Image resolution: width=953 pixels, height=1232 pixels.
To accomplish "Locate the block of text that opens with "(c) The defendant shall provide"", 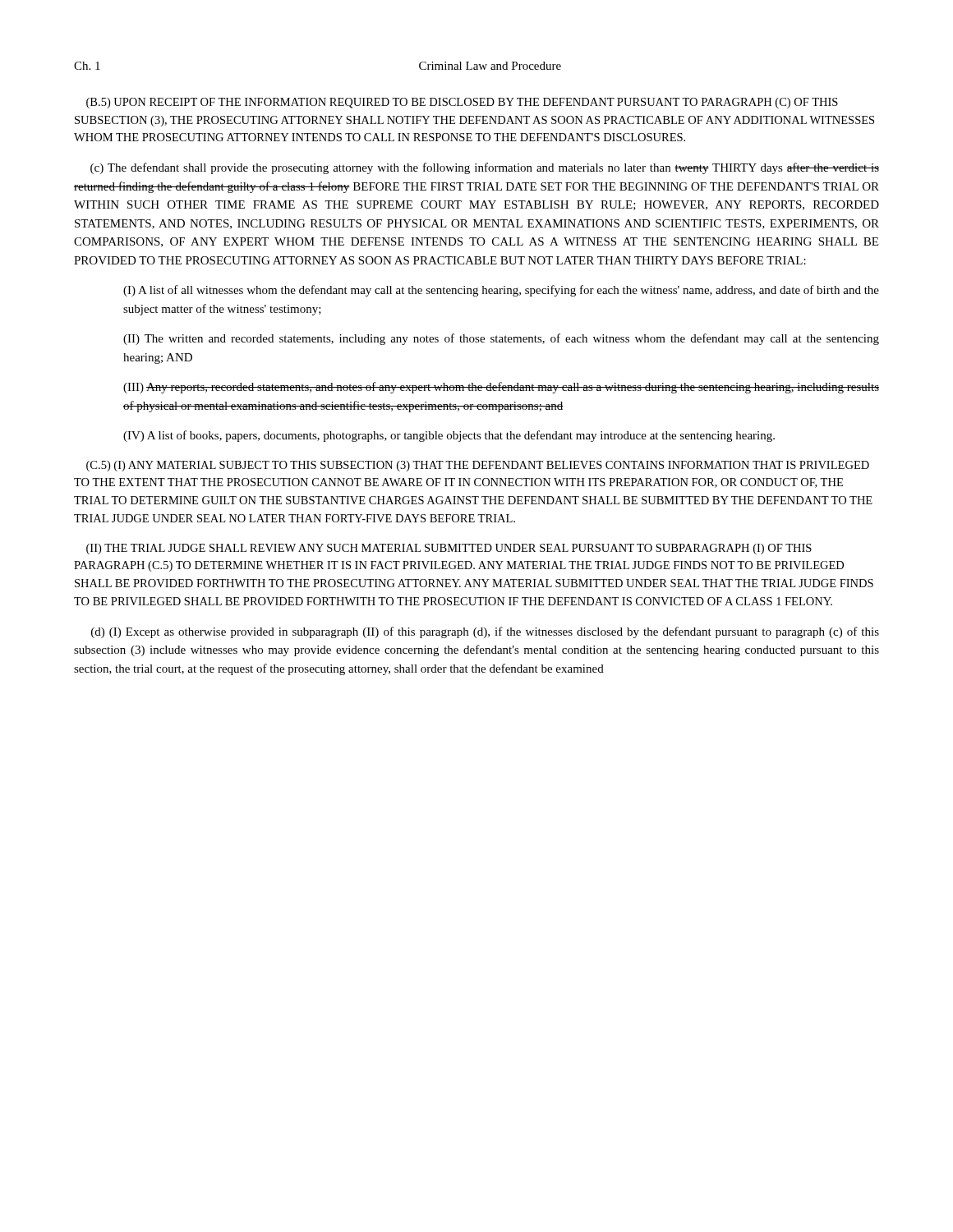I will click(x=476, y=214).
